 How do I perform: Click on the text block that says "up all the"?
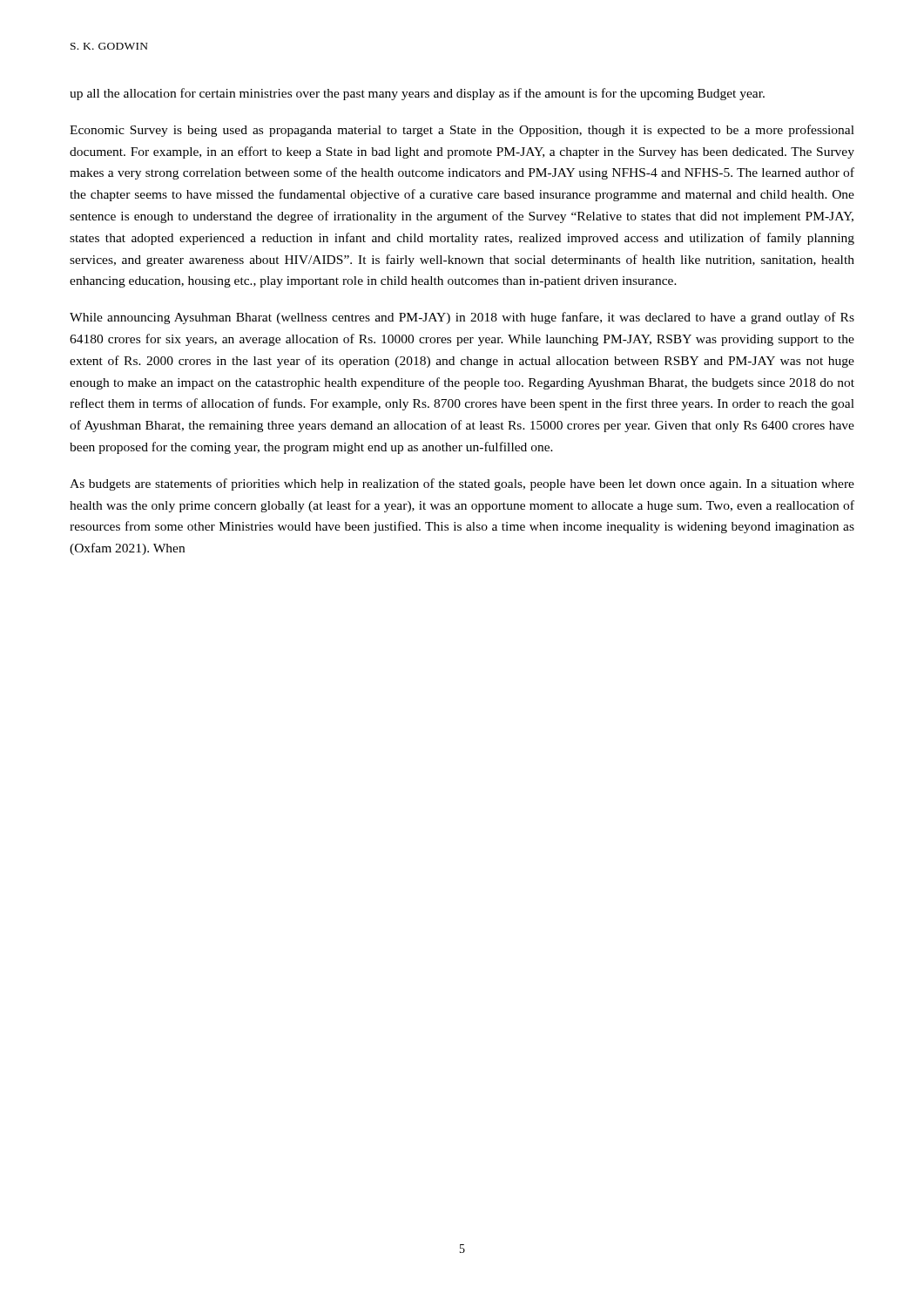point(418,93)
